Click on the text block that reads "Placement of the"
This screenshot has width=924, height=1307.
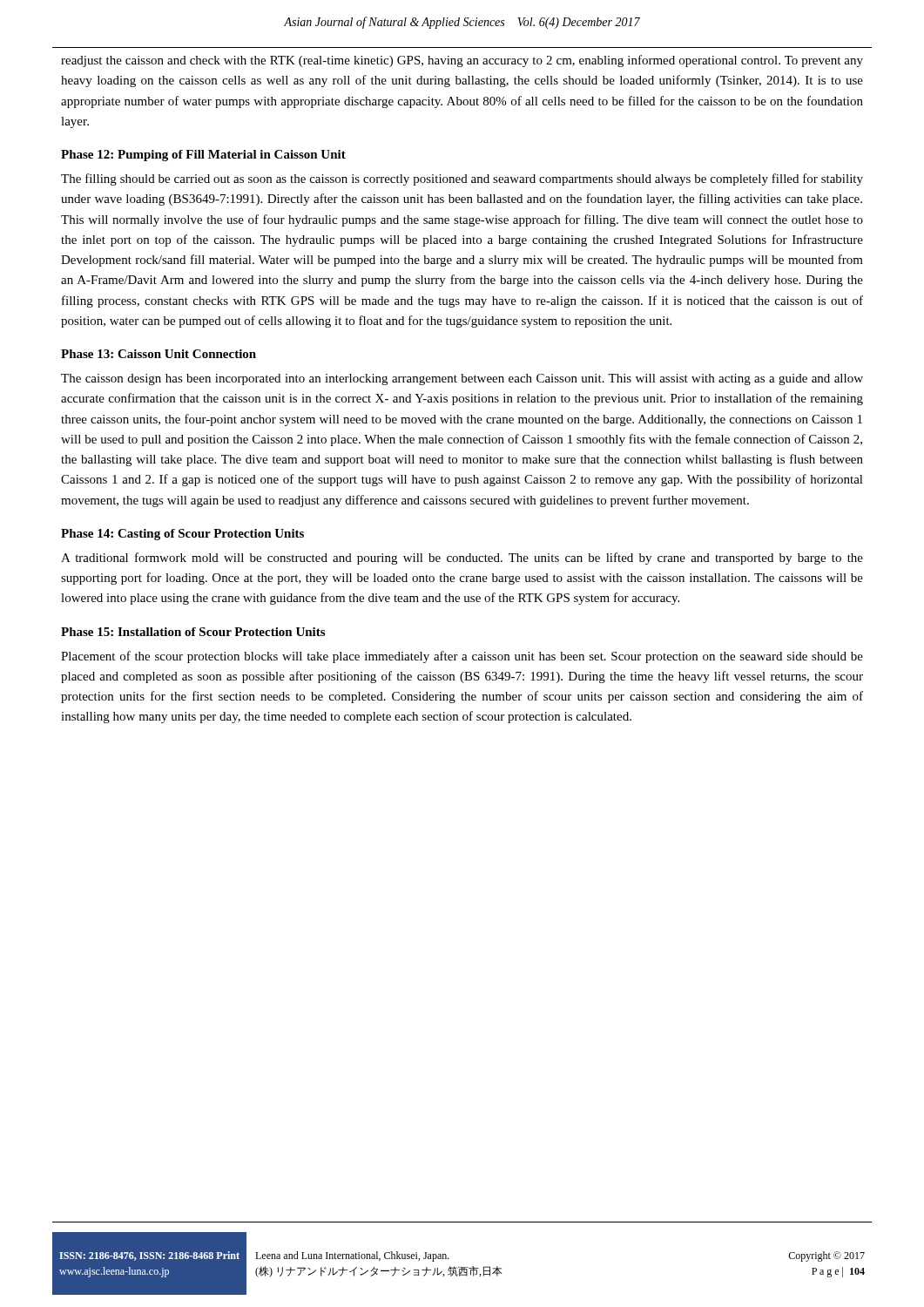[462, 686]
